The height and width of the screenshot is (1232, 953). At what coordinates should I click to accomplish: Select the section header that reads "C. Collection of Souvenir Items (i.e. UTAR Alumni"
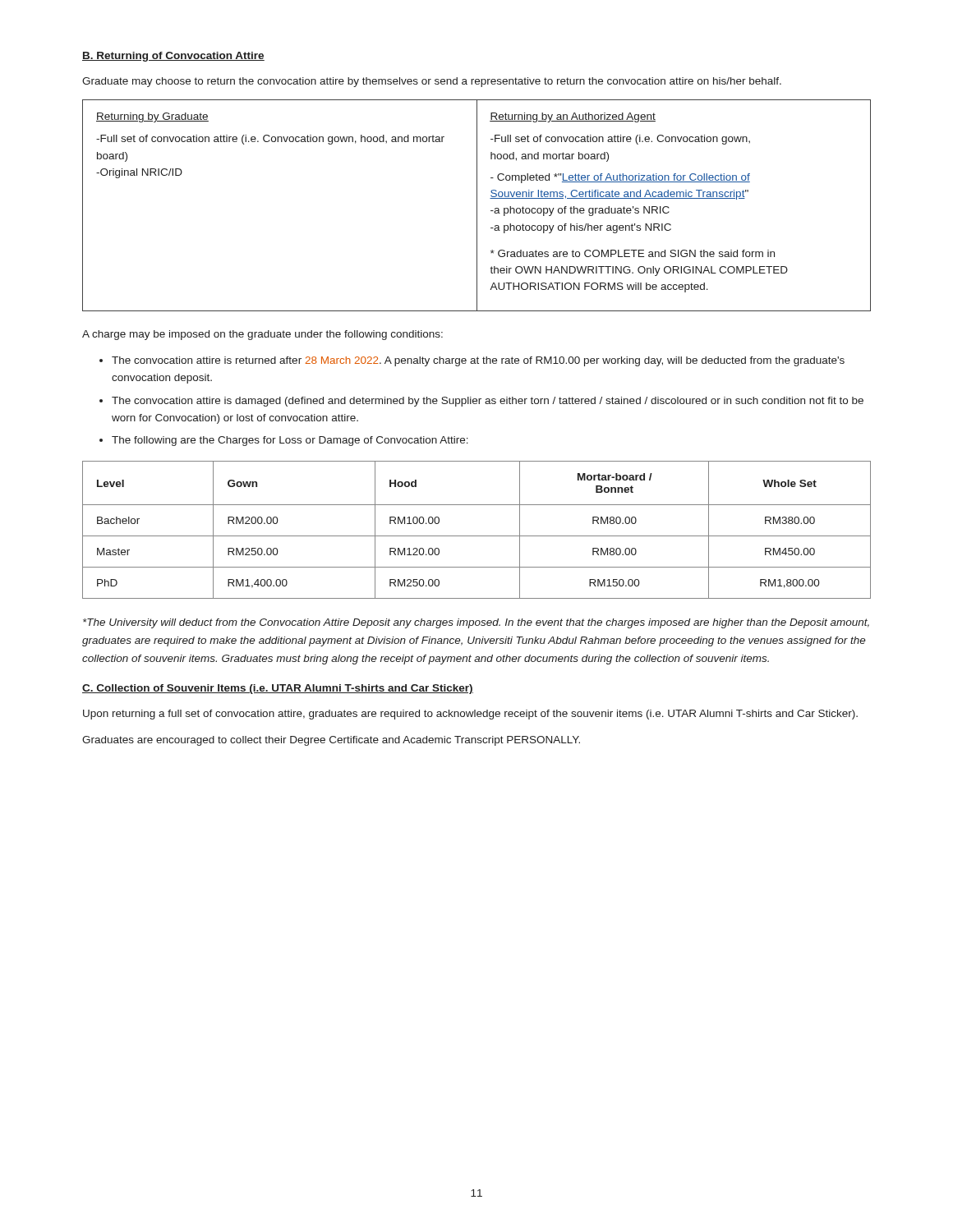click(x=278, y=688)
